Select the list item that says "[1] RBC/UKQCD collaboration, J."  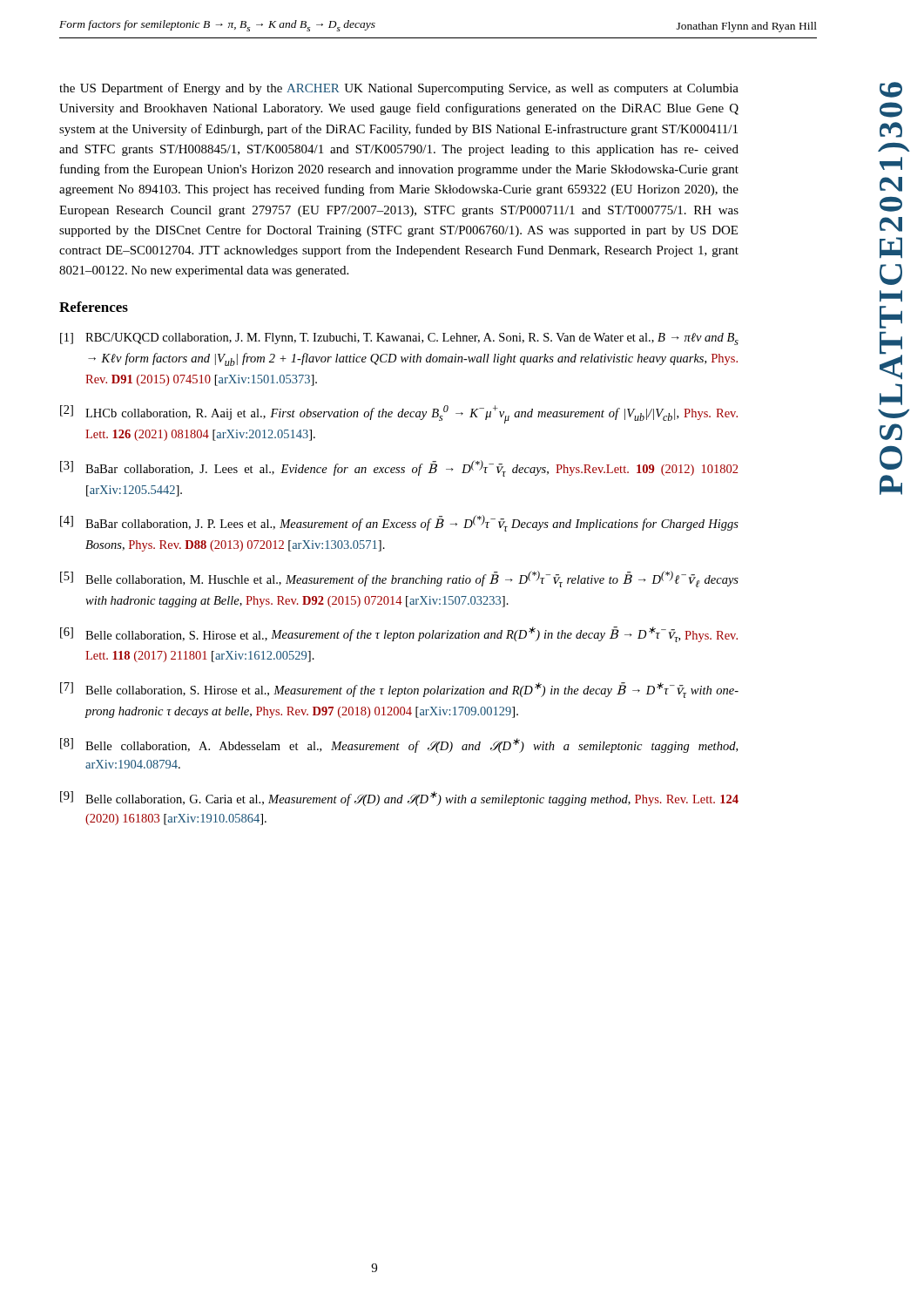tap(399, 358)
